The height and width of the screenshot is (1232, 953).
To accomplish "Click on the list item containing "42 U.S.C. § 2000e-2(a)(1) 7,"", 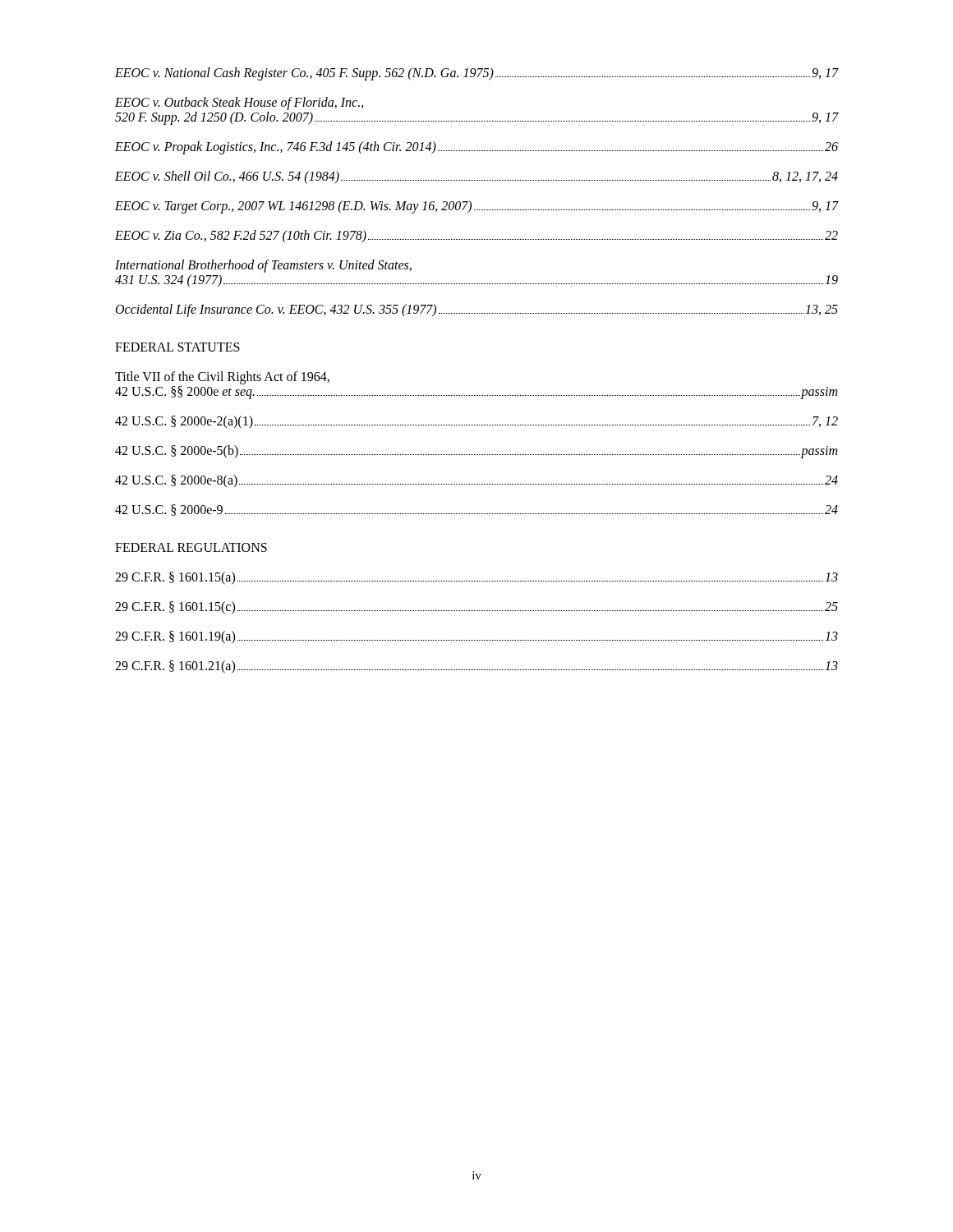I will 476,421.
